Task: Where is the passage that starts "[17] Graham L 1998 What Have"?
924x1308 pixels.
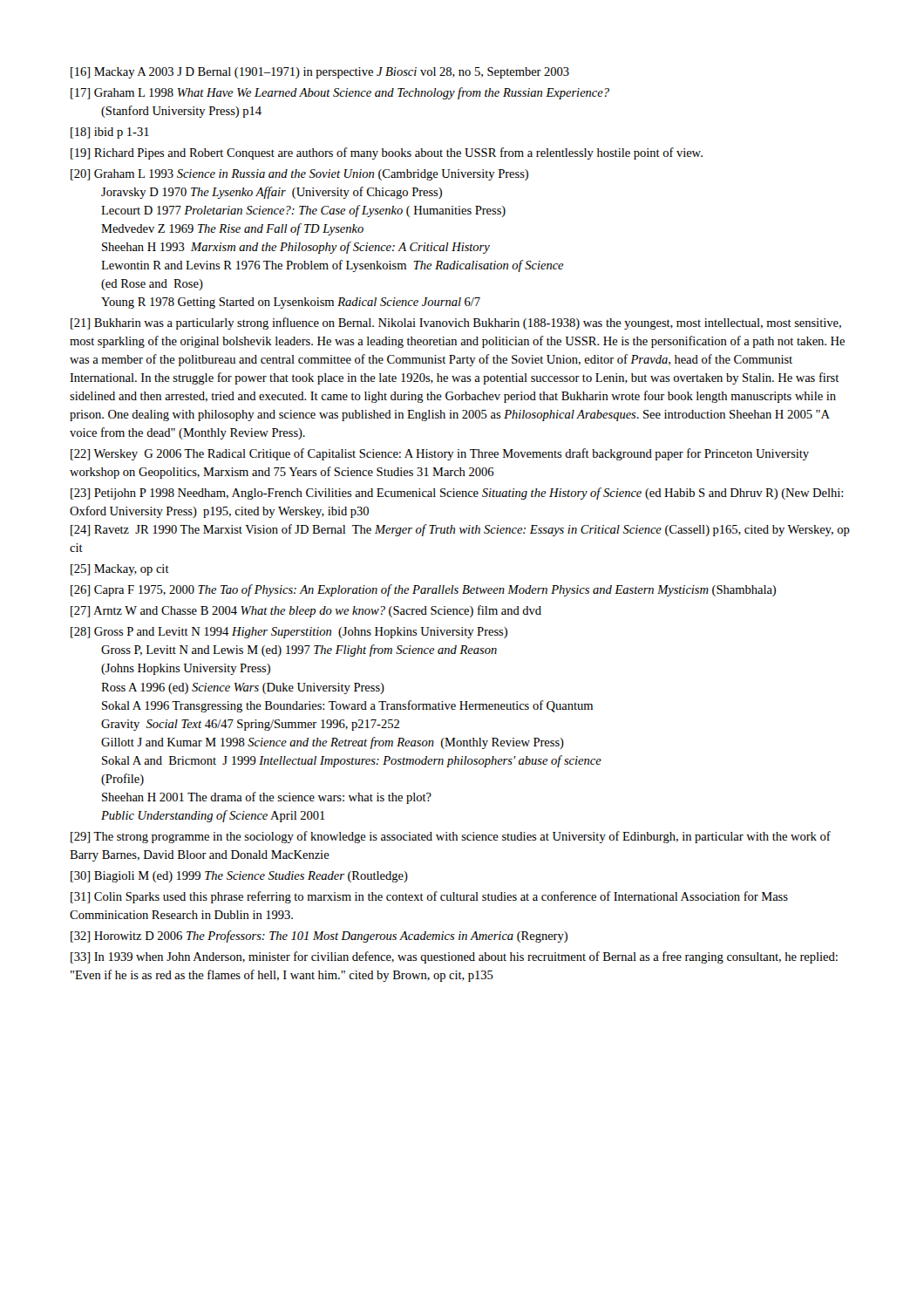Action: (340, 102)
